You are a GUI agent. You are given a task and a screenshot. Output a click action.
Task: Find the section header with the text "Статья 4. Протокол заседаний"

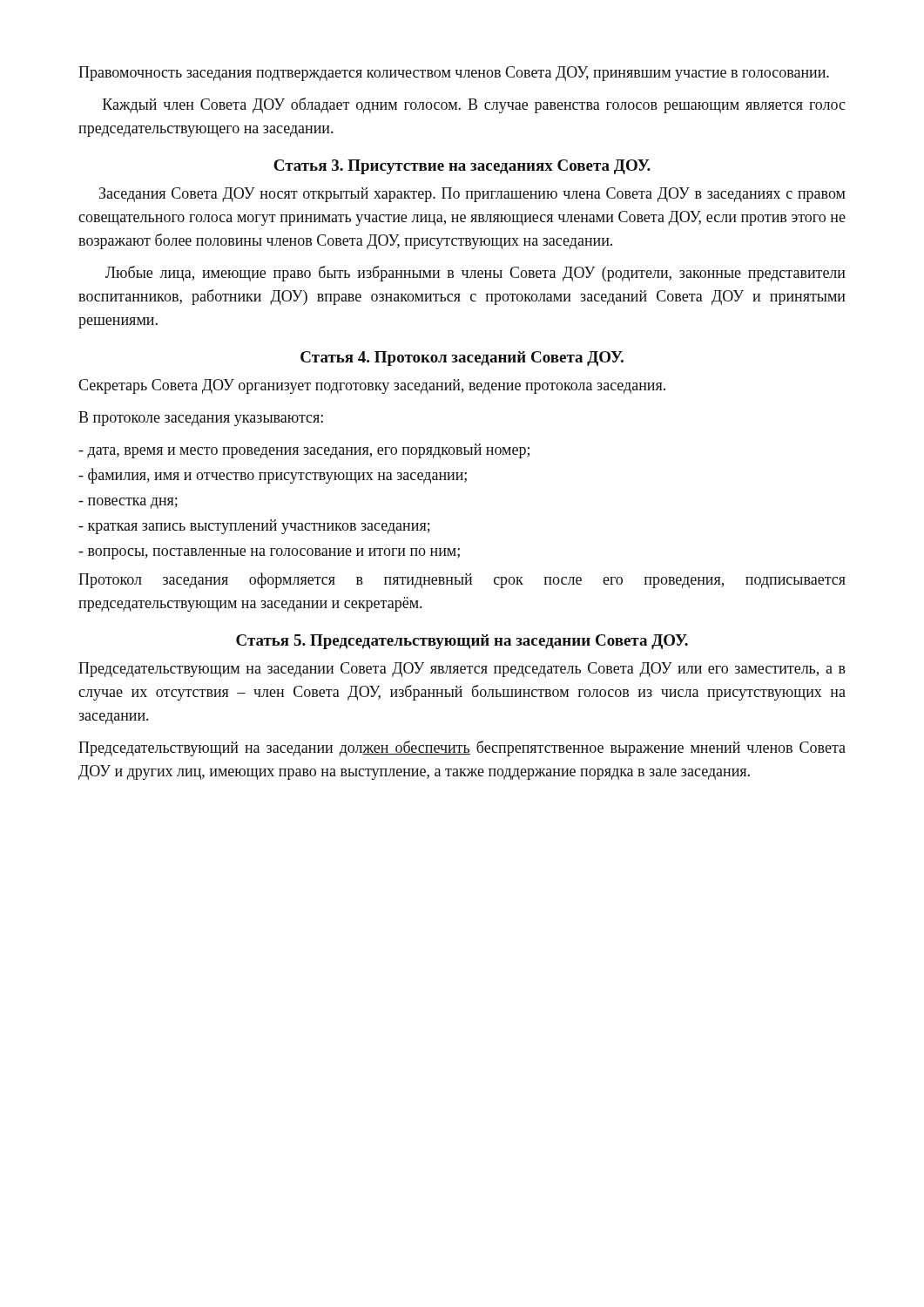(462, 357)
